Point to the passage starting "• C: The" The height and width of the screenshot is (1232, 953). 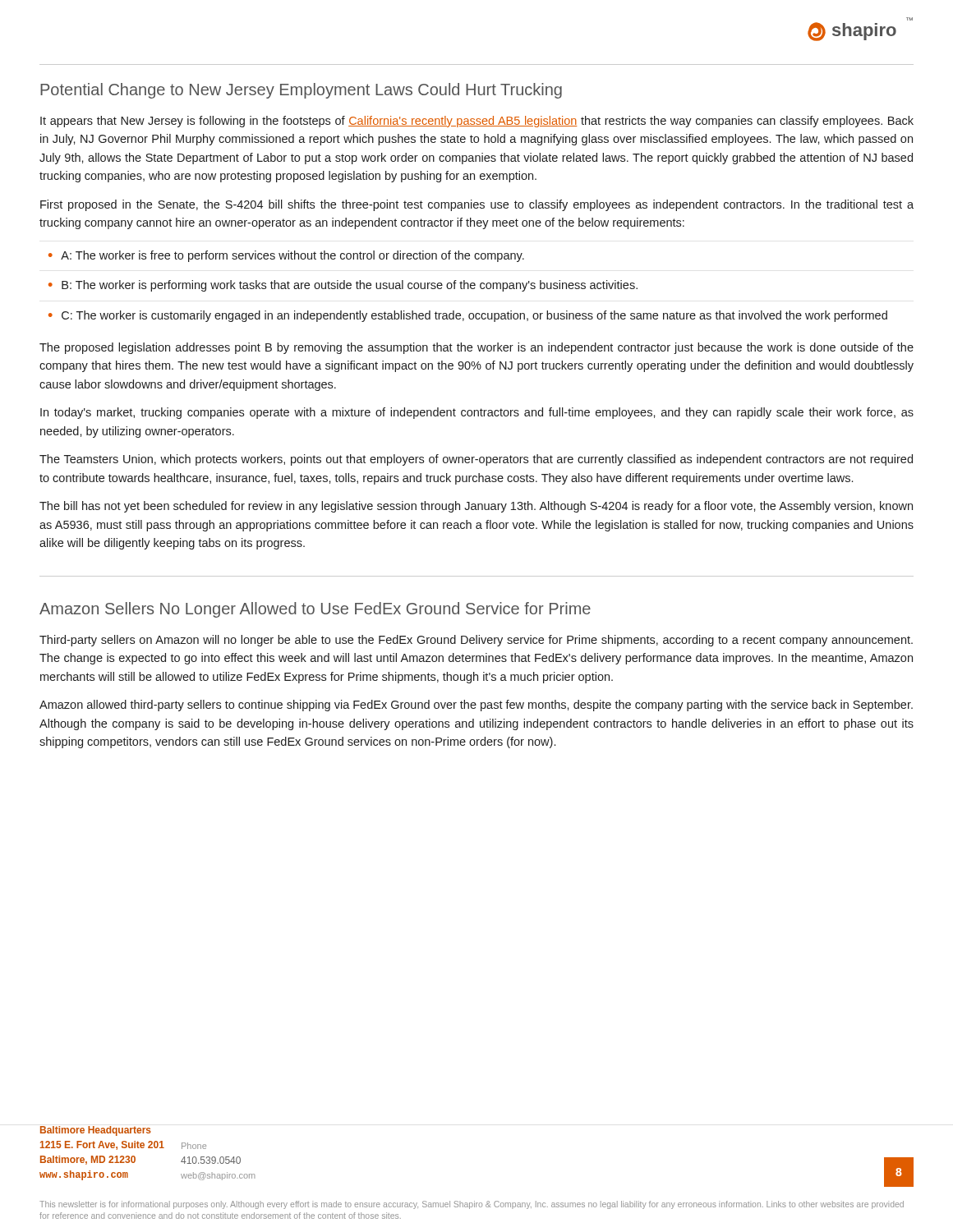click(481, 316)
